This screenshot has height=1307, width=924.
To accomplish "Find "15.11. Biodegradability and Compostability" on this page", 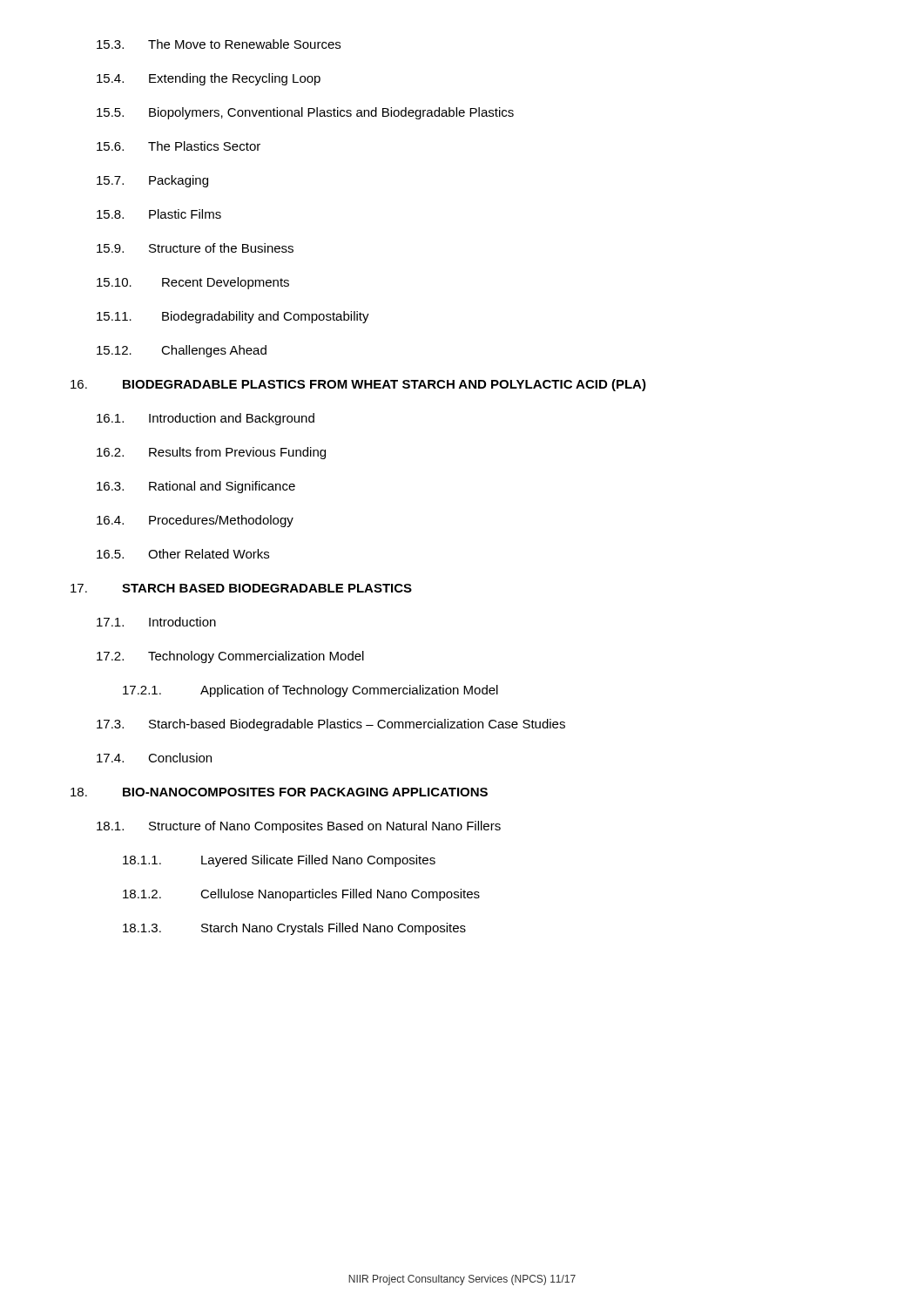I will coord(232,316).
